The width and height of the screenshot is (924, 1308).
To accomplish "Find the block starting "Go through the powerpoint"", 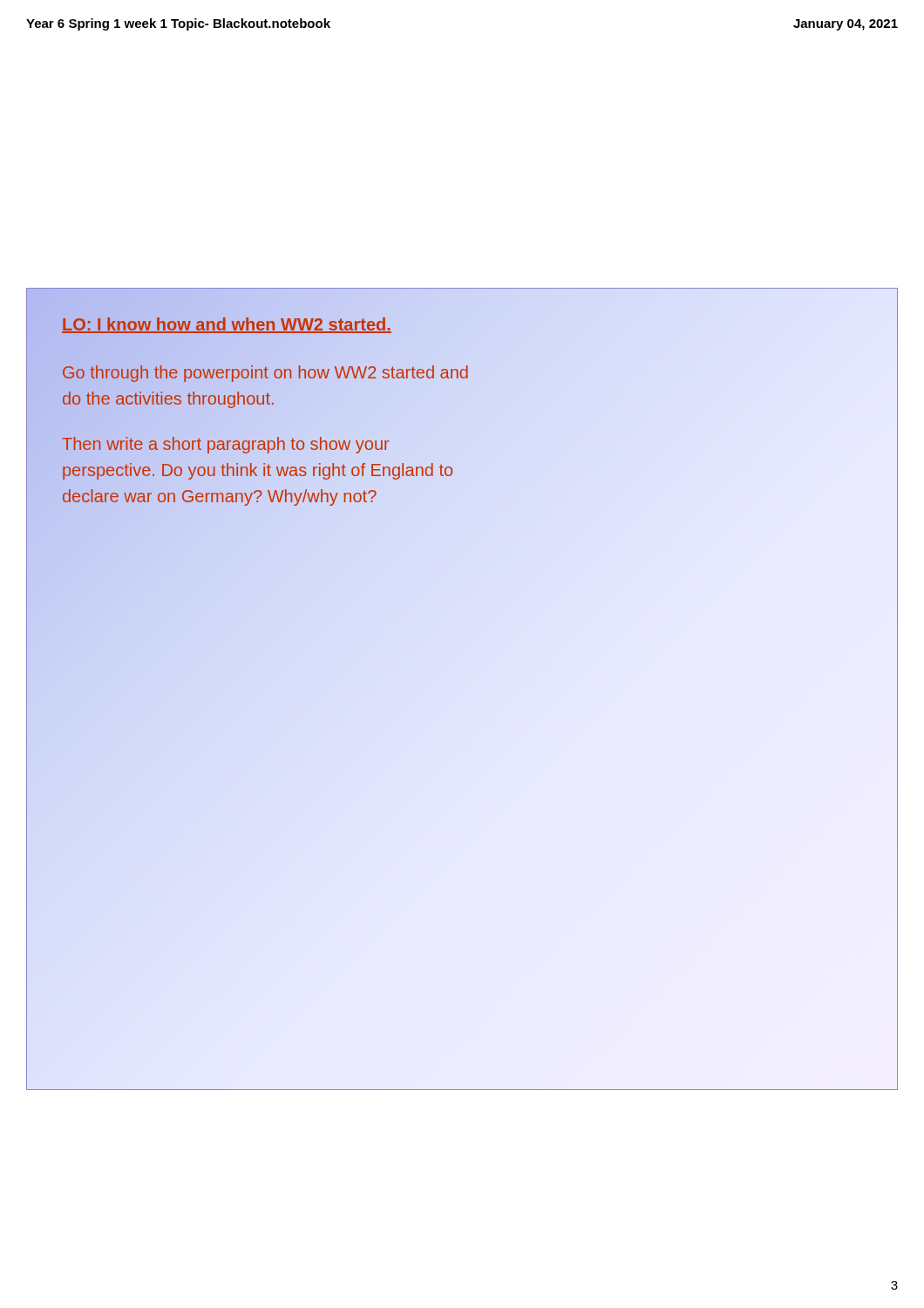I will (x=265, y=385).
